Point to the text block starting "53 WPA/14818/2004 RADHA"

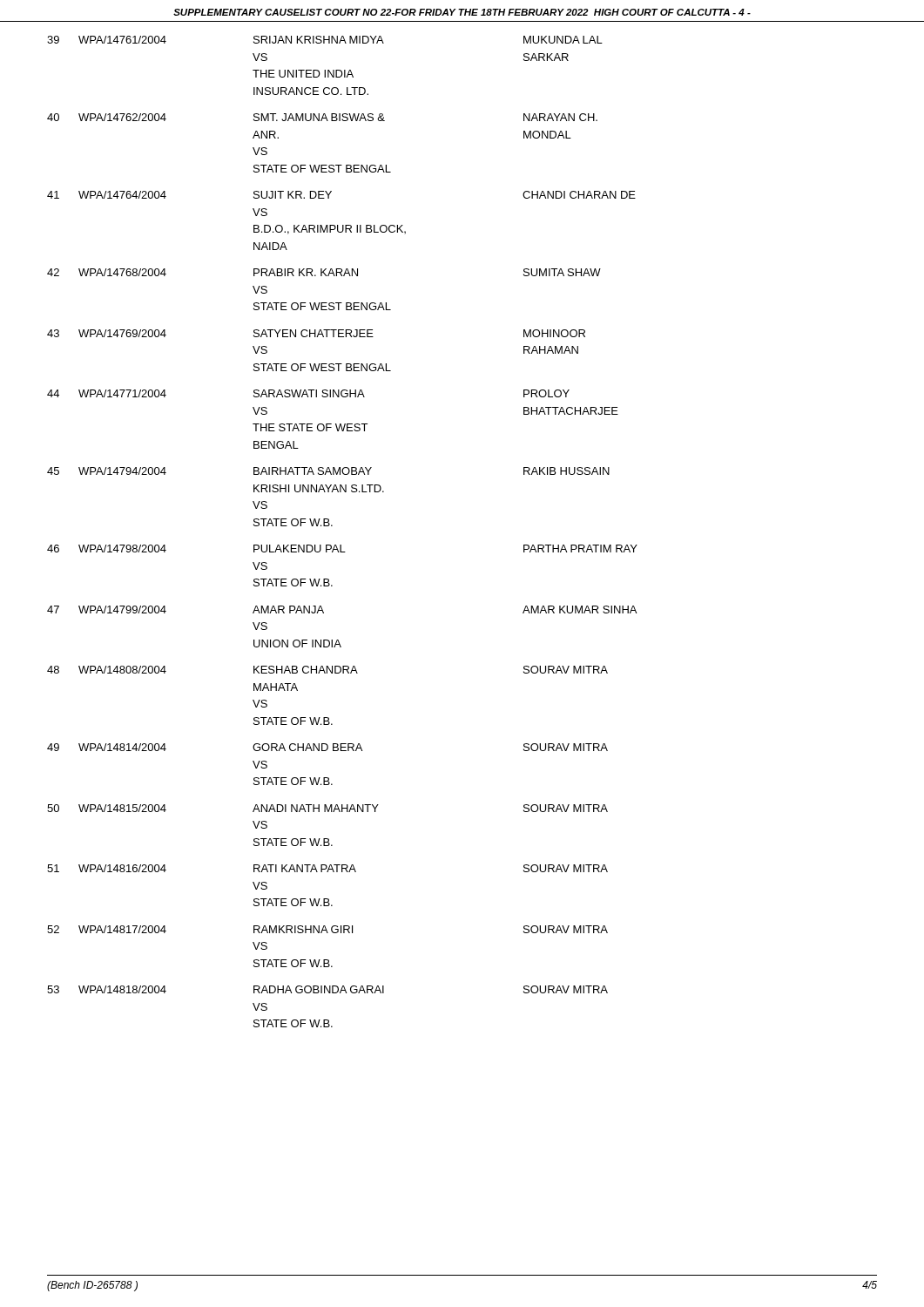[x=327, y=989]
